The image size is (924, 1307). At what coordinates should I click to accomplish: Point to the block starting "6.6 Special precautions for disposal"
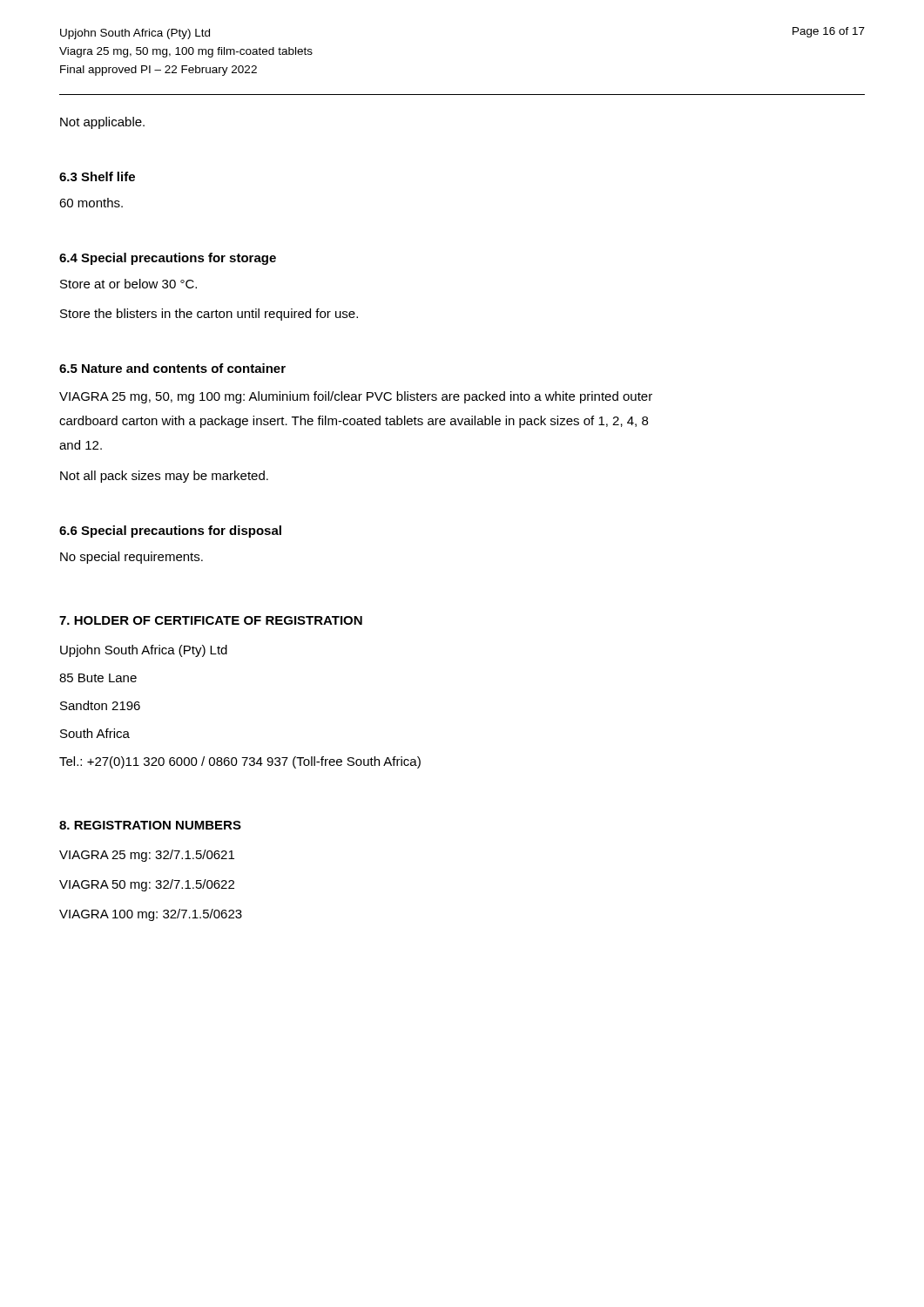coord(171,530)
